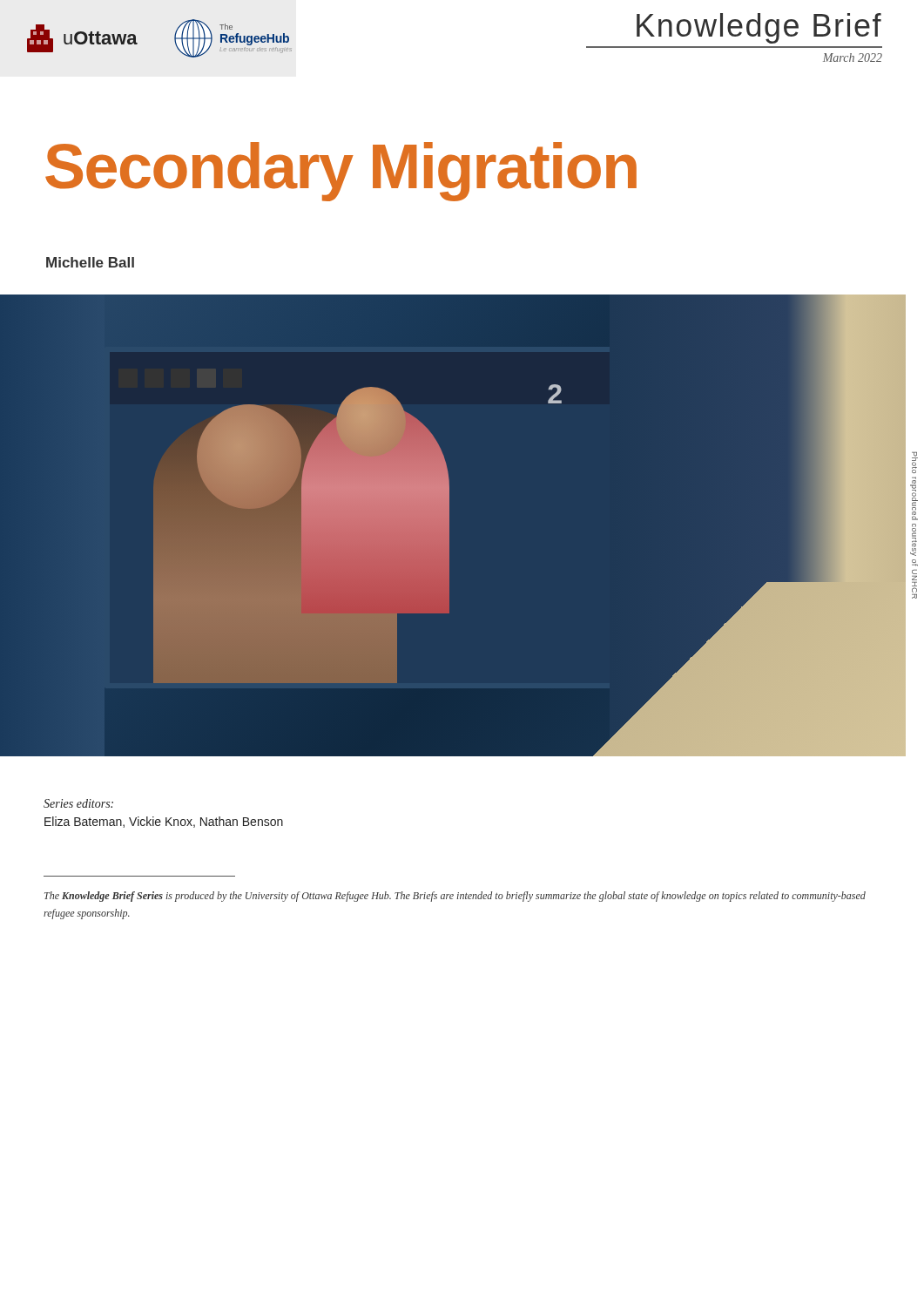Viewport: 924px width, 1307px height.
Task: Locate the region starting "Photo reproduced courtesy of UNHCR"
Action: click(914, 525)
